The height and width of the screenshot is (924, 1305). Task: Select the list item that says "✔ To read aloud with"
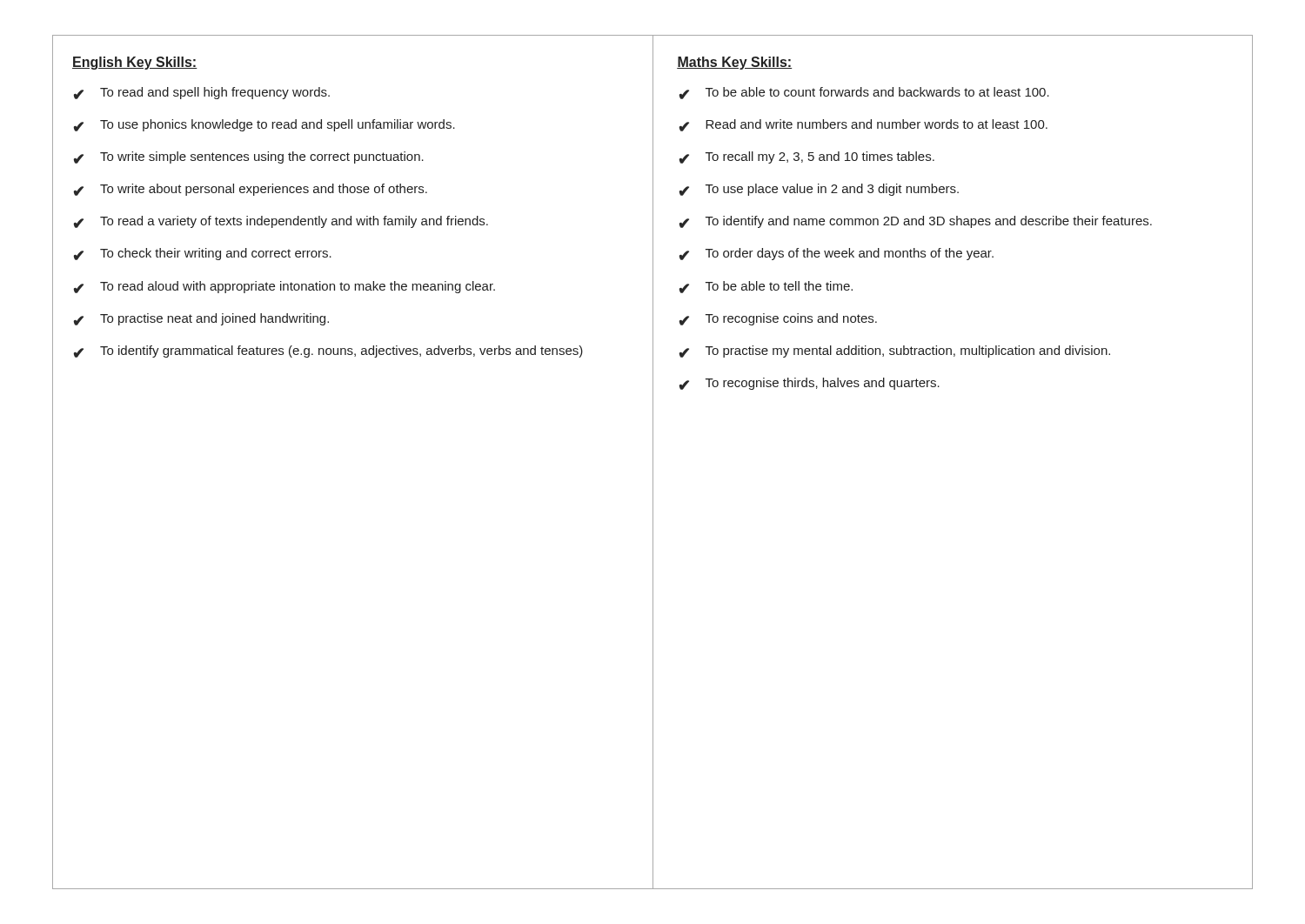click(350, 288)
